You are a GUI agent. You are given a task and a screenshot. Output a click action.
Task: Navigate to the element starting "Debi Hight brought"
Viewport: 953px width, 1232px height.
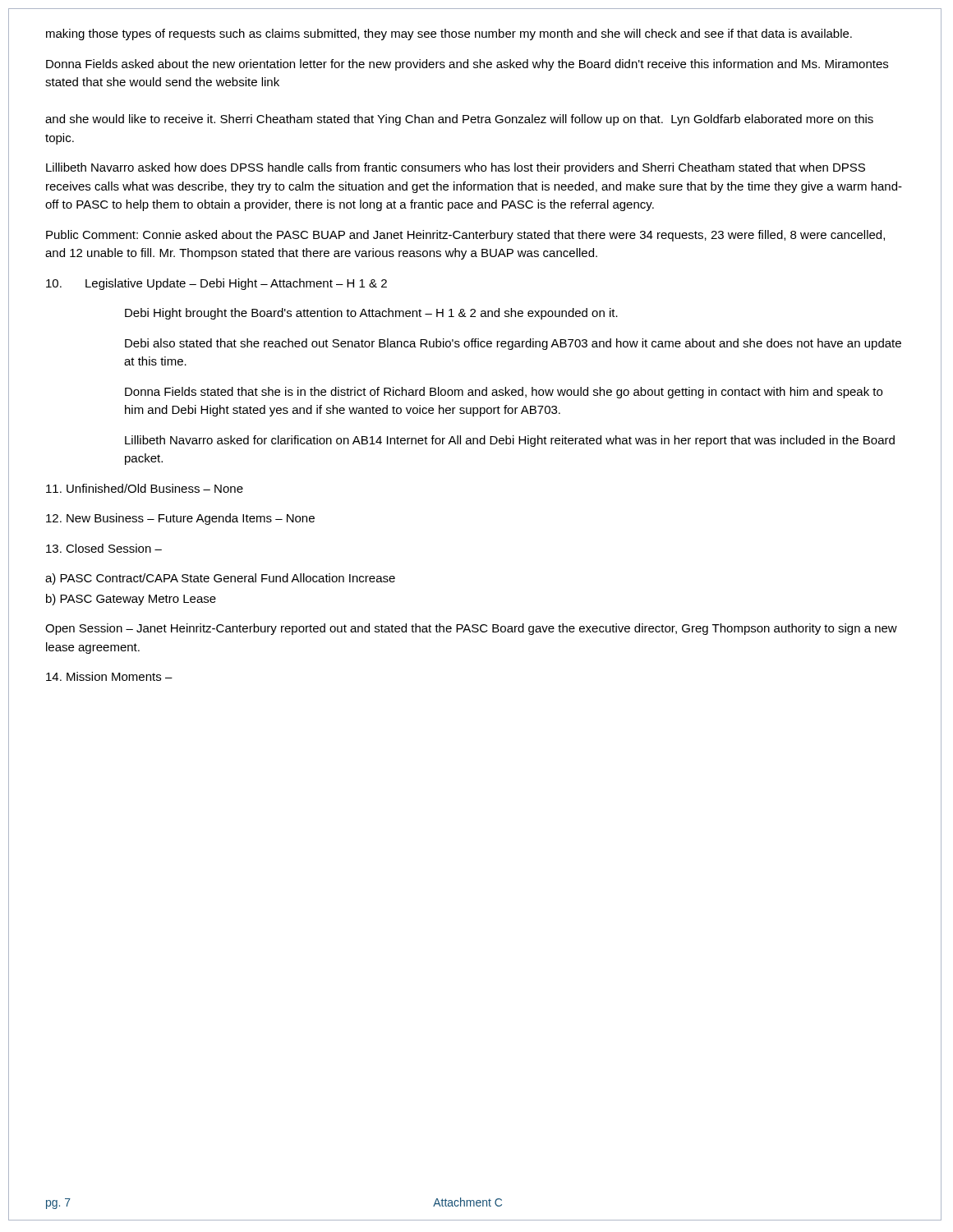371,312
